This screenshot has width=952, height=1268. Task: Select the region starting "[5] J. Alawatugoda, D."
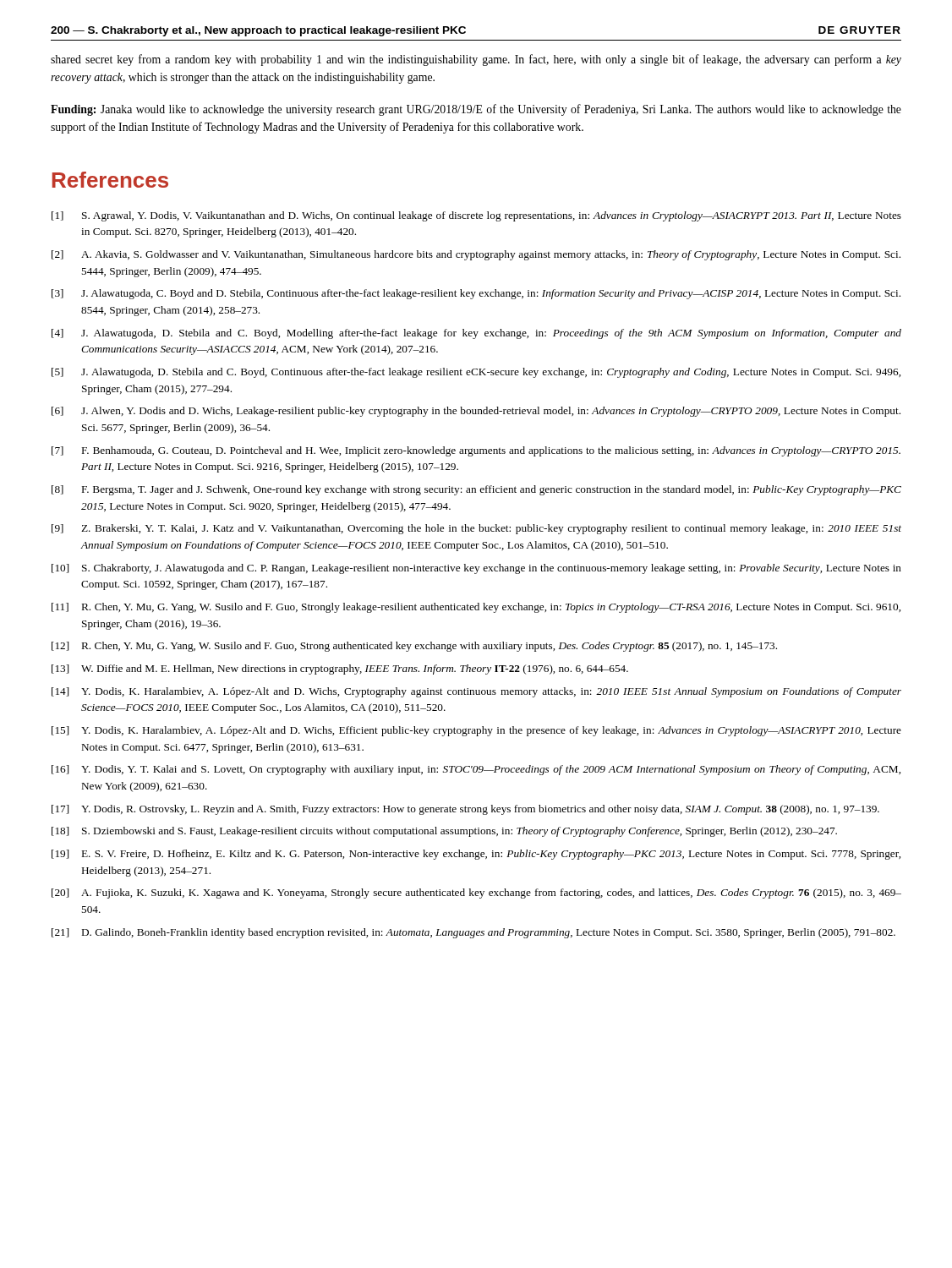(x=476, y=380)
